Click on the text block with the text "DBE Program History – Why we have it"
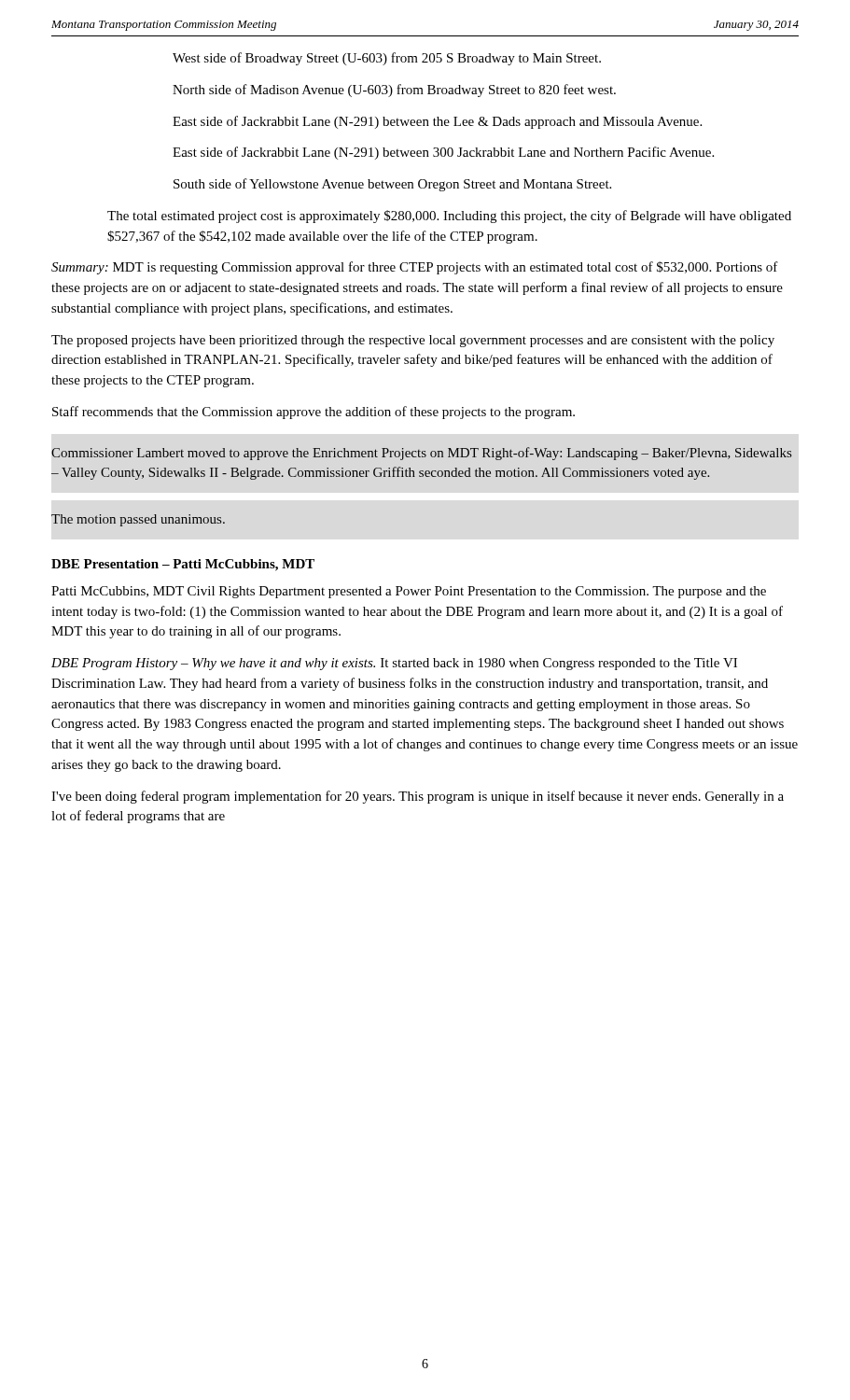Viewport: 850px width, 1400px height. click(x=425, y=714)
